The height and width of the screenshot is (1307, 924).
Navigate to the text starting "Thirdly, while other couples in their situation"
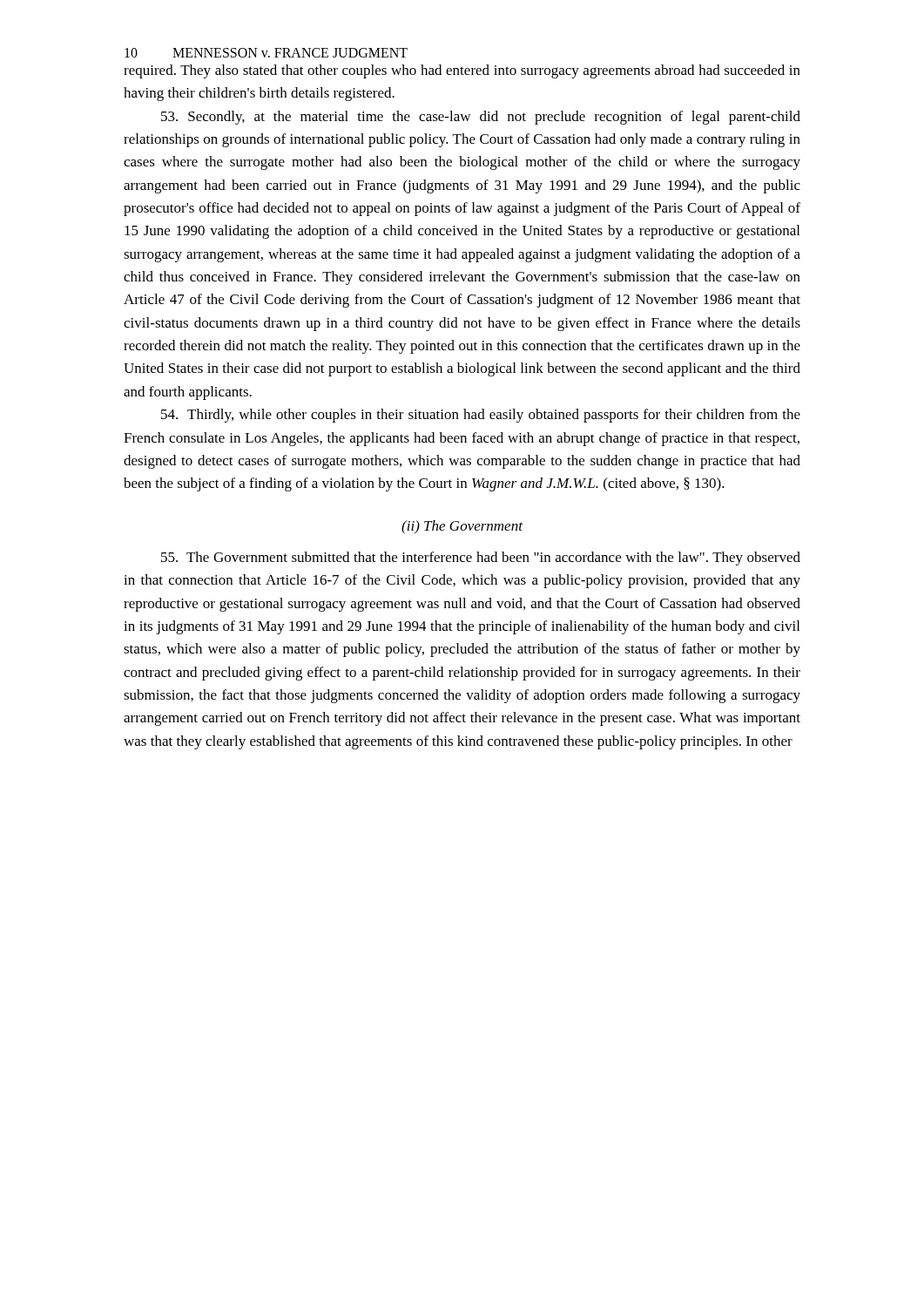tap(462, 449)
